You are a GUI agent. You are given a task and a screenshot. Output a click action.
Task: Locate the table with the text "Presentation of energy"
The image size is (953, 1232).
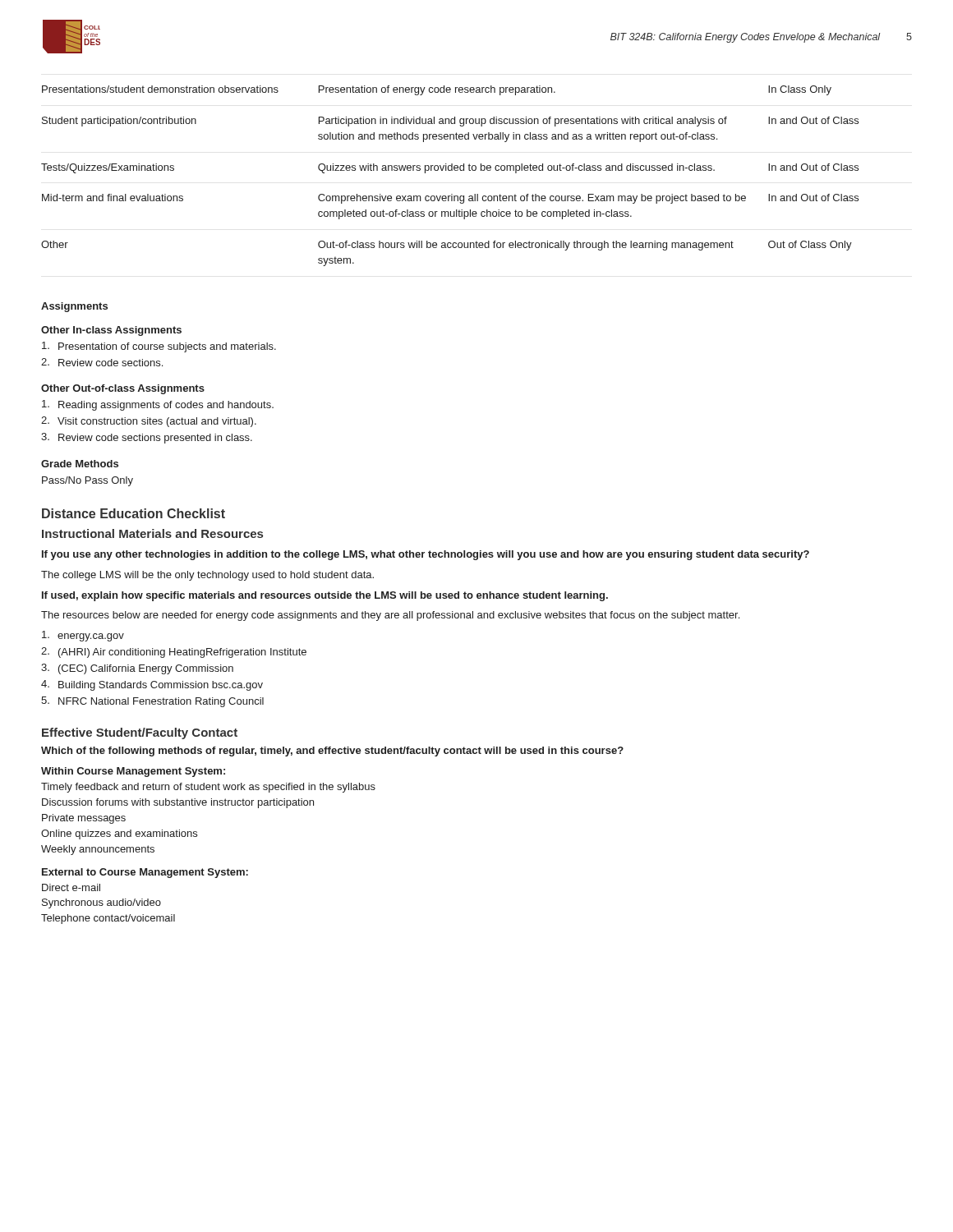tap(476, 175)
